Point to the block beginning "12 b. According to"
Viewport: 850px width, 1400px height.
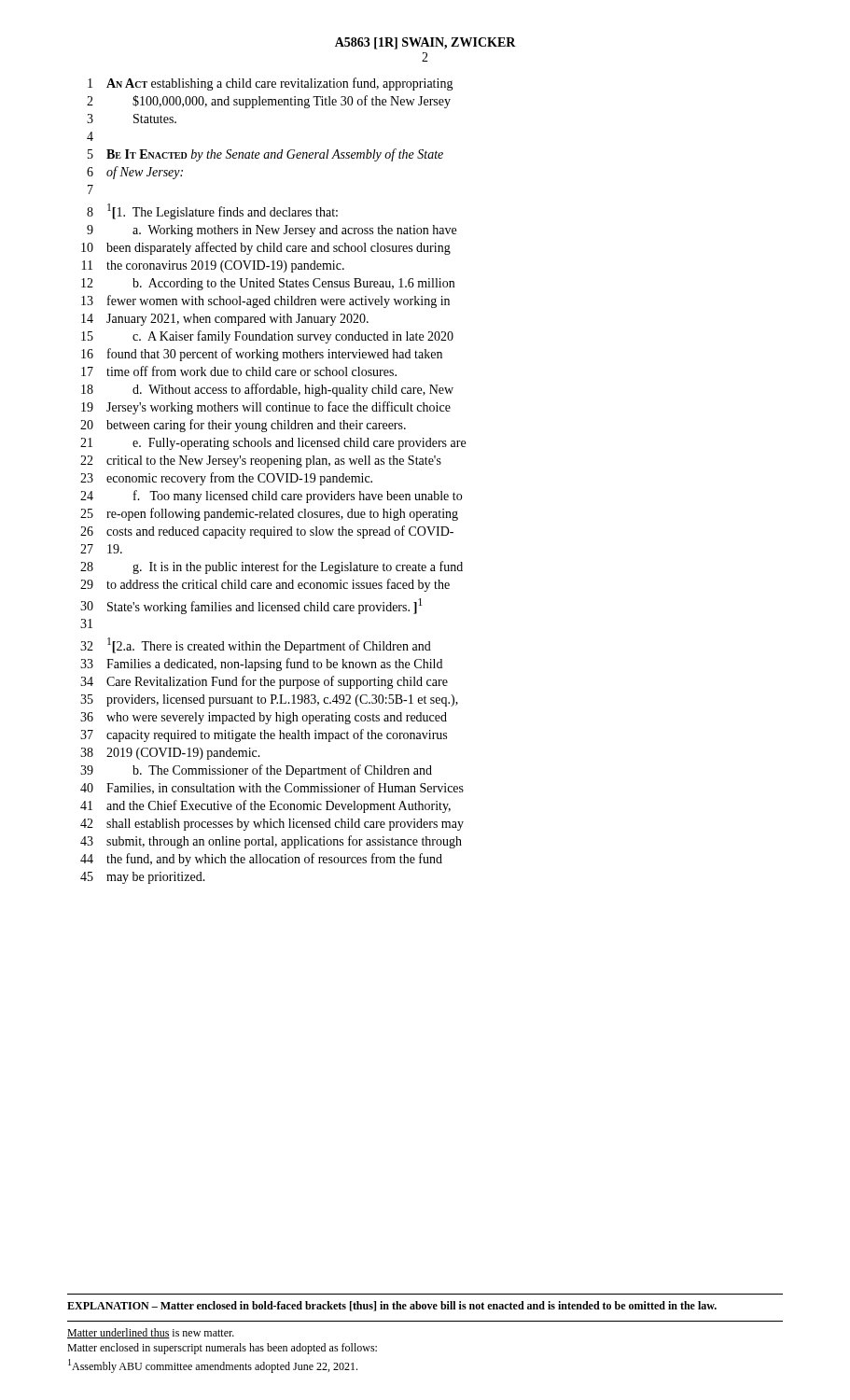coord(425,301)
